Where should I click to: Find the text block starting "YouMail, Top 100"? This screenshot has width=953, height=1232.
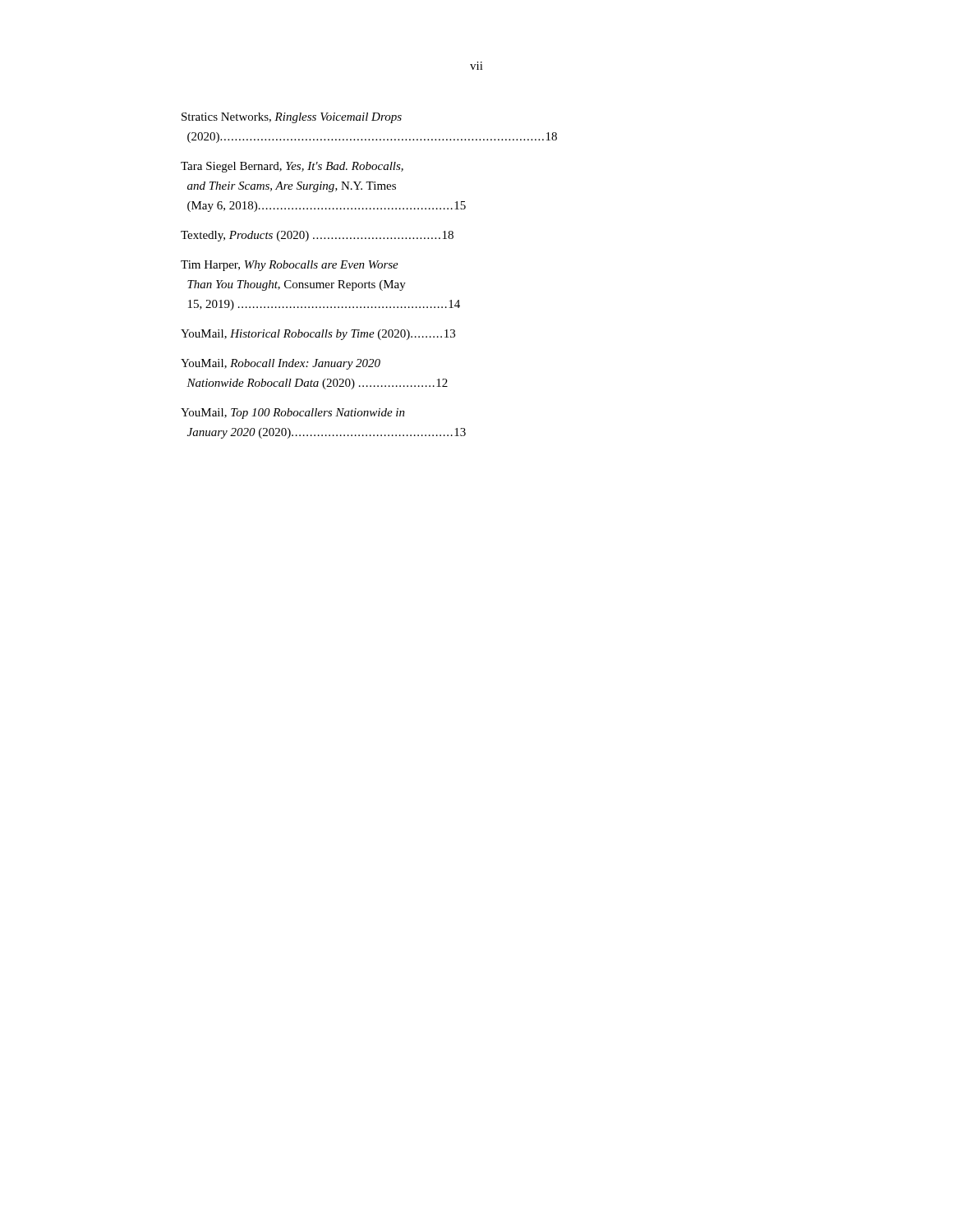click(x=293, y=414)
